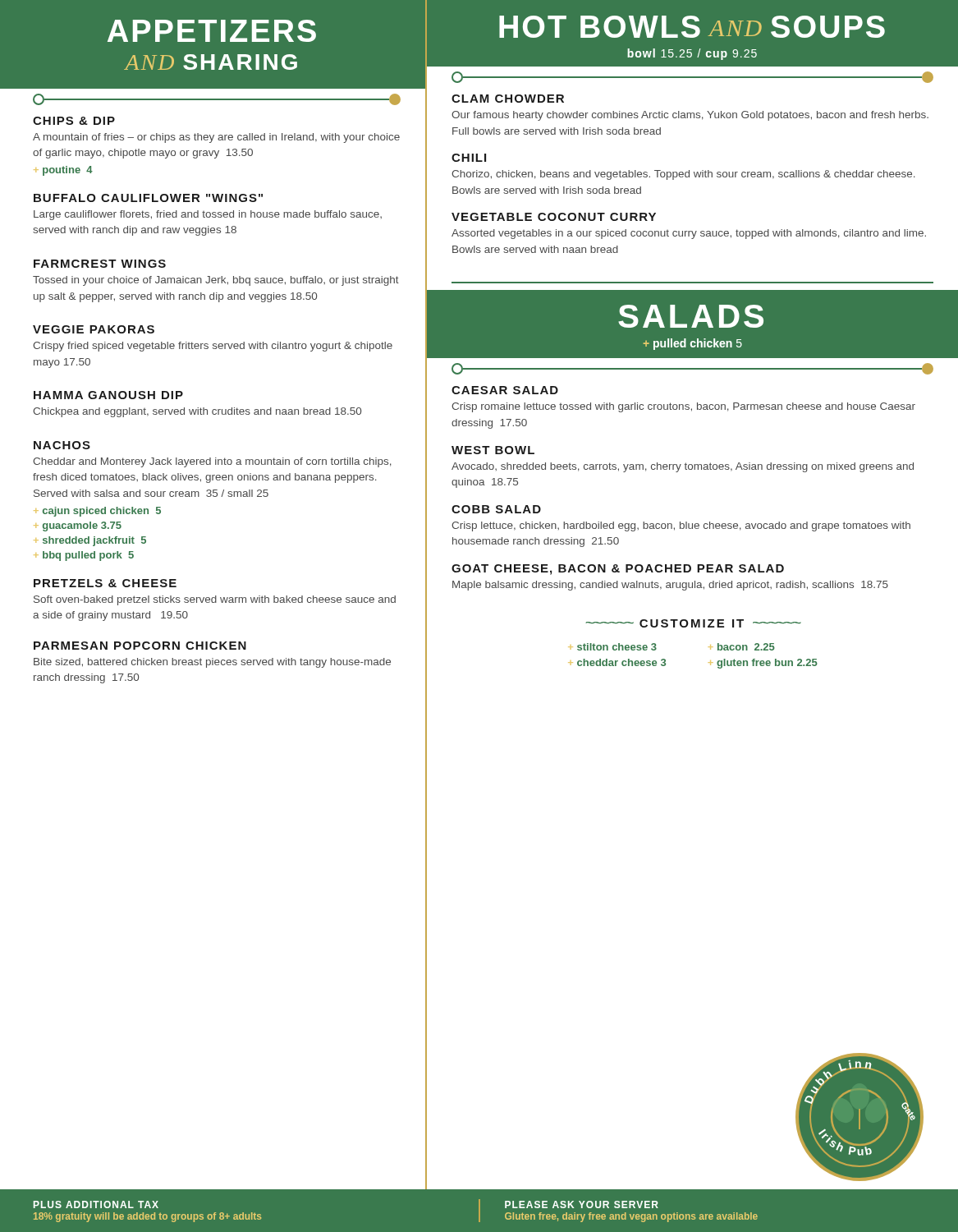Screen dimensions: 1232x958
Task: Where is the passage that starts "~~~~~~ CUSTOMIZE IT ~~~~~~ + stilton cheese"?
Action: pos(693,623)
